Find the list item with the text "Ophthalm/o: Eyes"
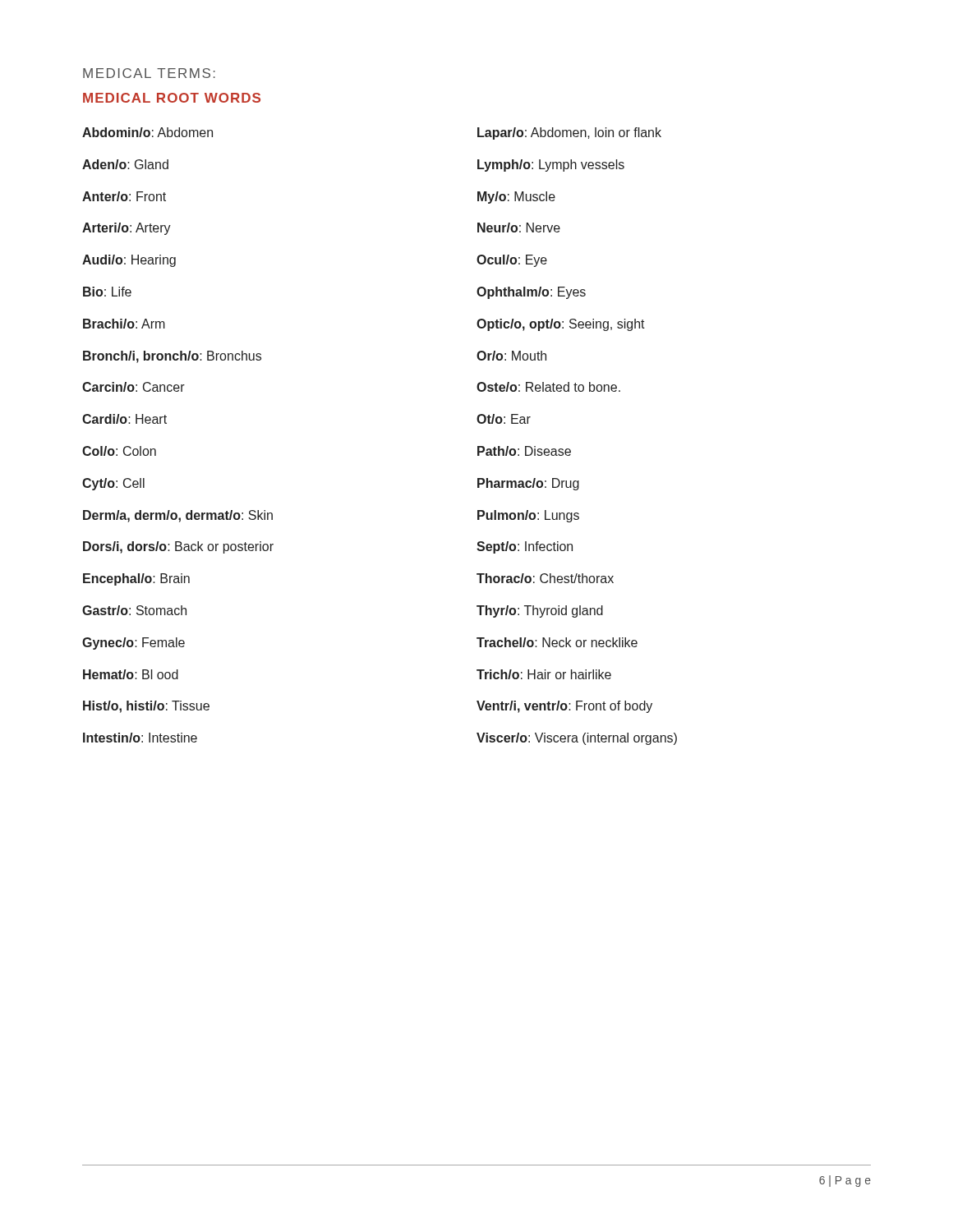The width and height of the screenshot is (953, 1232). click(x=531, y=292)
